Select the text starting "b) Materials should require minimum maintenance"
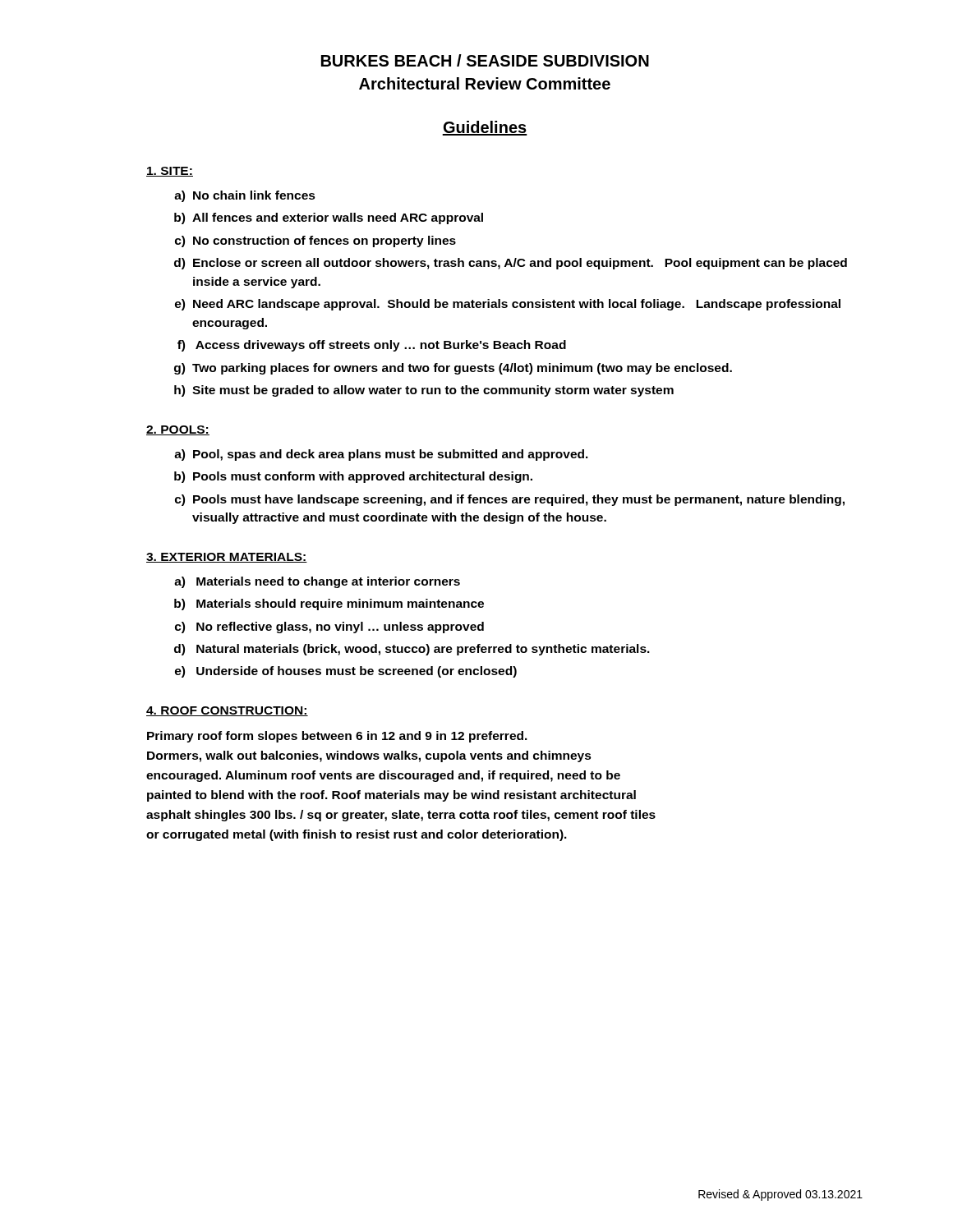The image size is (953, 1232). click(x=329, y=605)
